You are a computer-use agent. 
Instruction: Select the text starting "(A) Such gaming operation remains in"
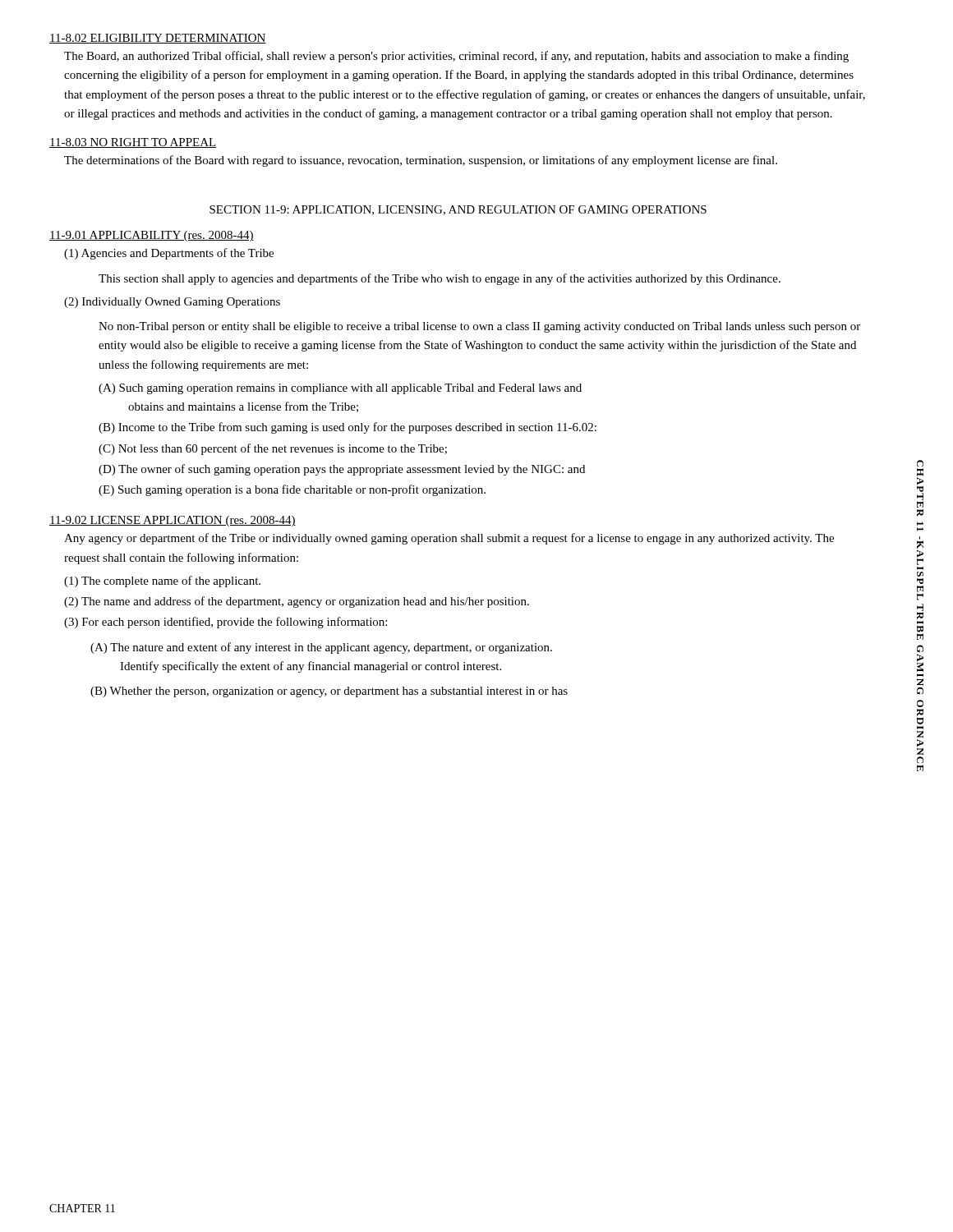[x=483, y=399]
